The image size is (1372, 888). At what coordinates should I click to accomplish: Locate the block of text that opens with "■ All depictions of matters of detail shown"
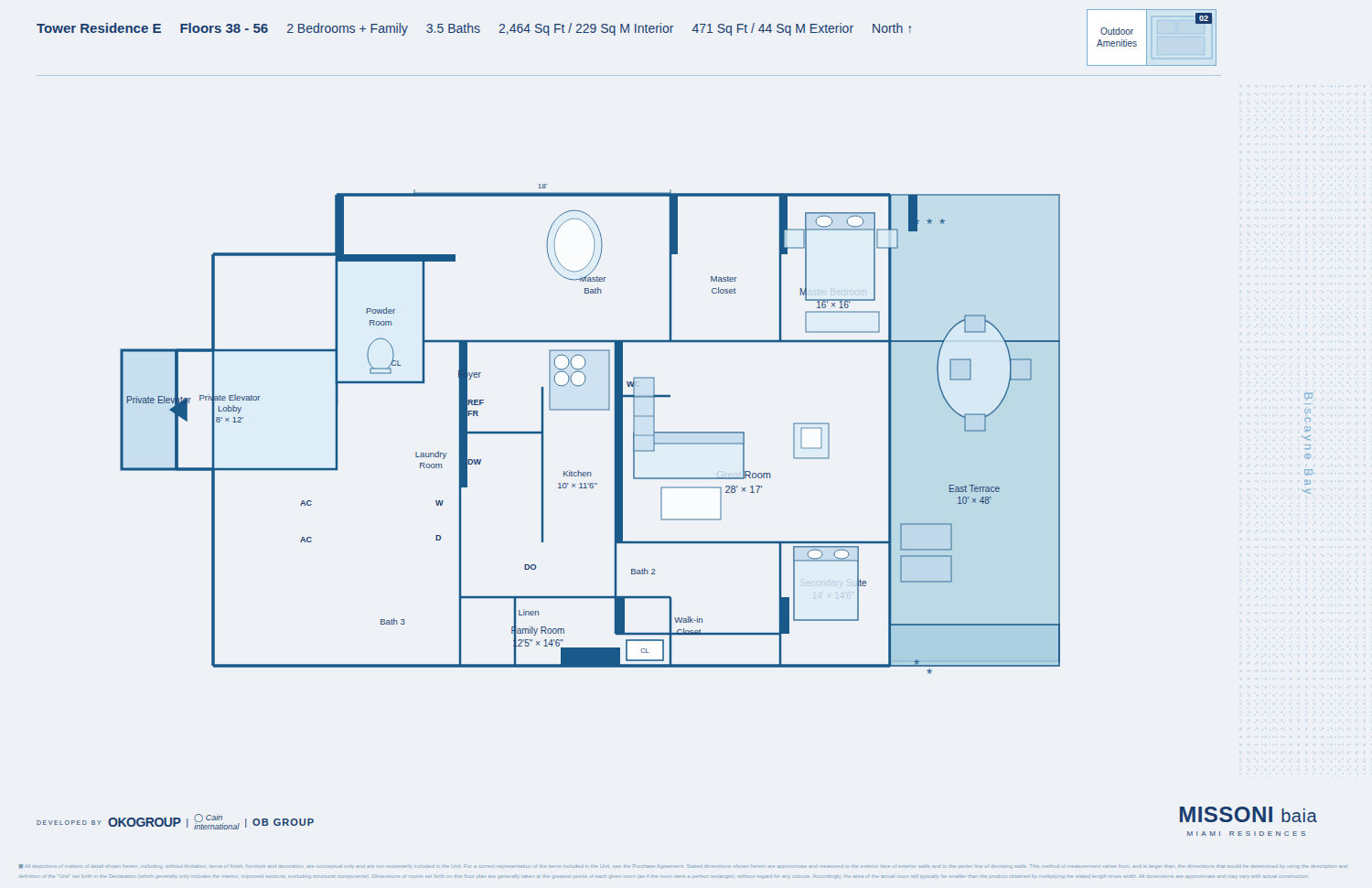[x=683, y=870]
